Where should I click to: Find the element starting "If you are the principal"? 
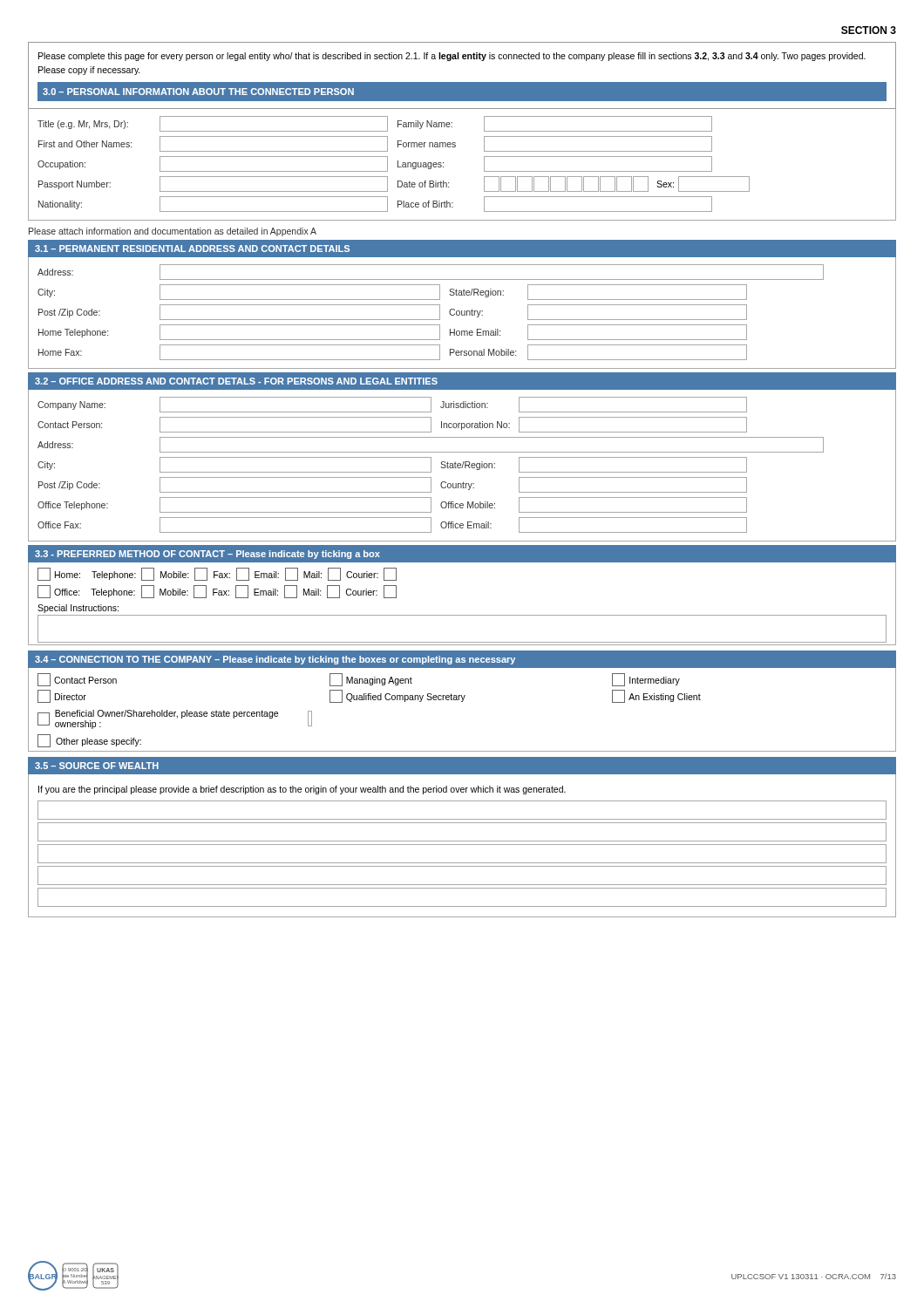tap(302, 789)
